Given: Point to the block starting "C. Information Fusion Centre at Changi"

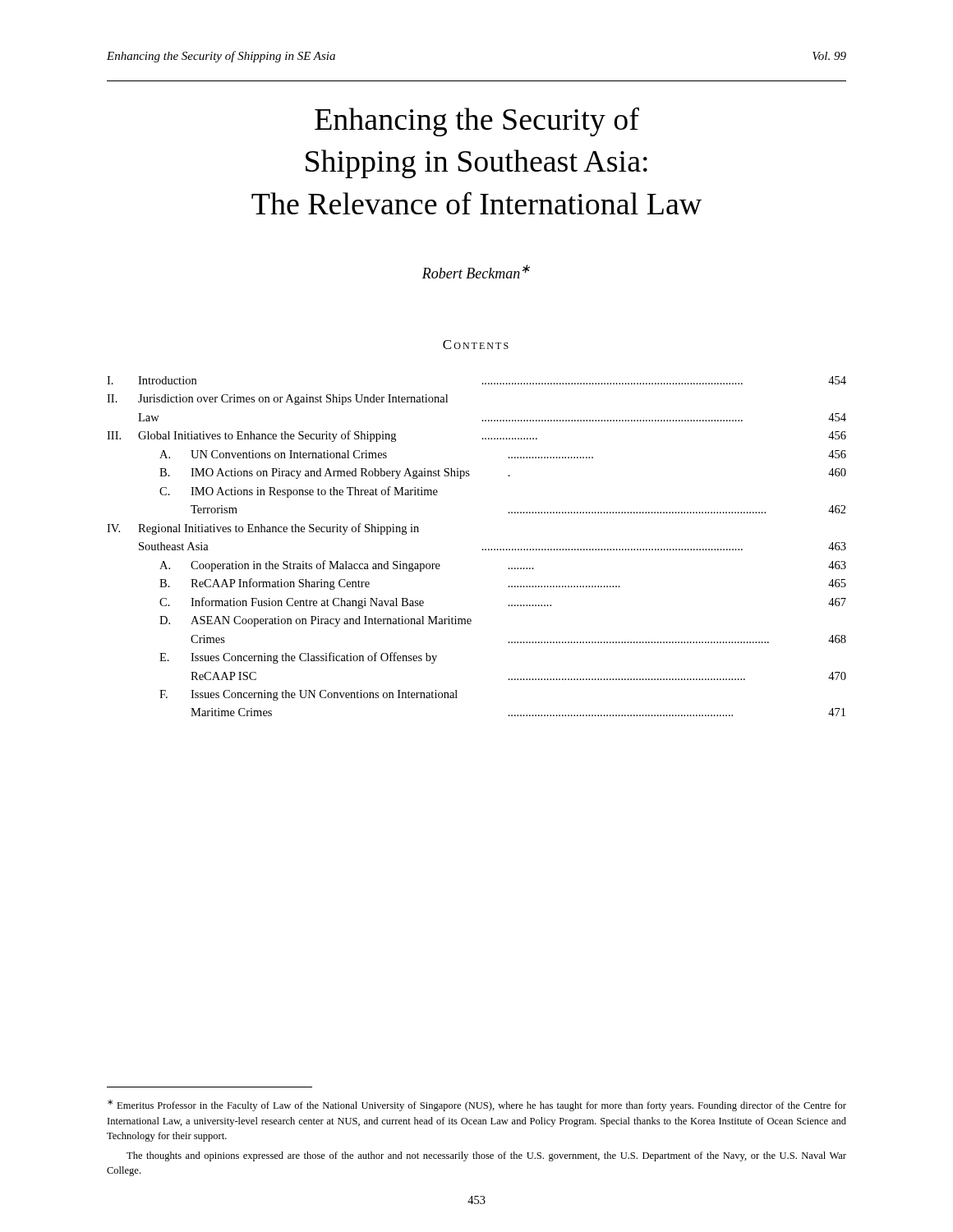Looking at the screenshot, I should pyautogui.click(x=313, y=602).
